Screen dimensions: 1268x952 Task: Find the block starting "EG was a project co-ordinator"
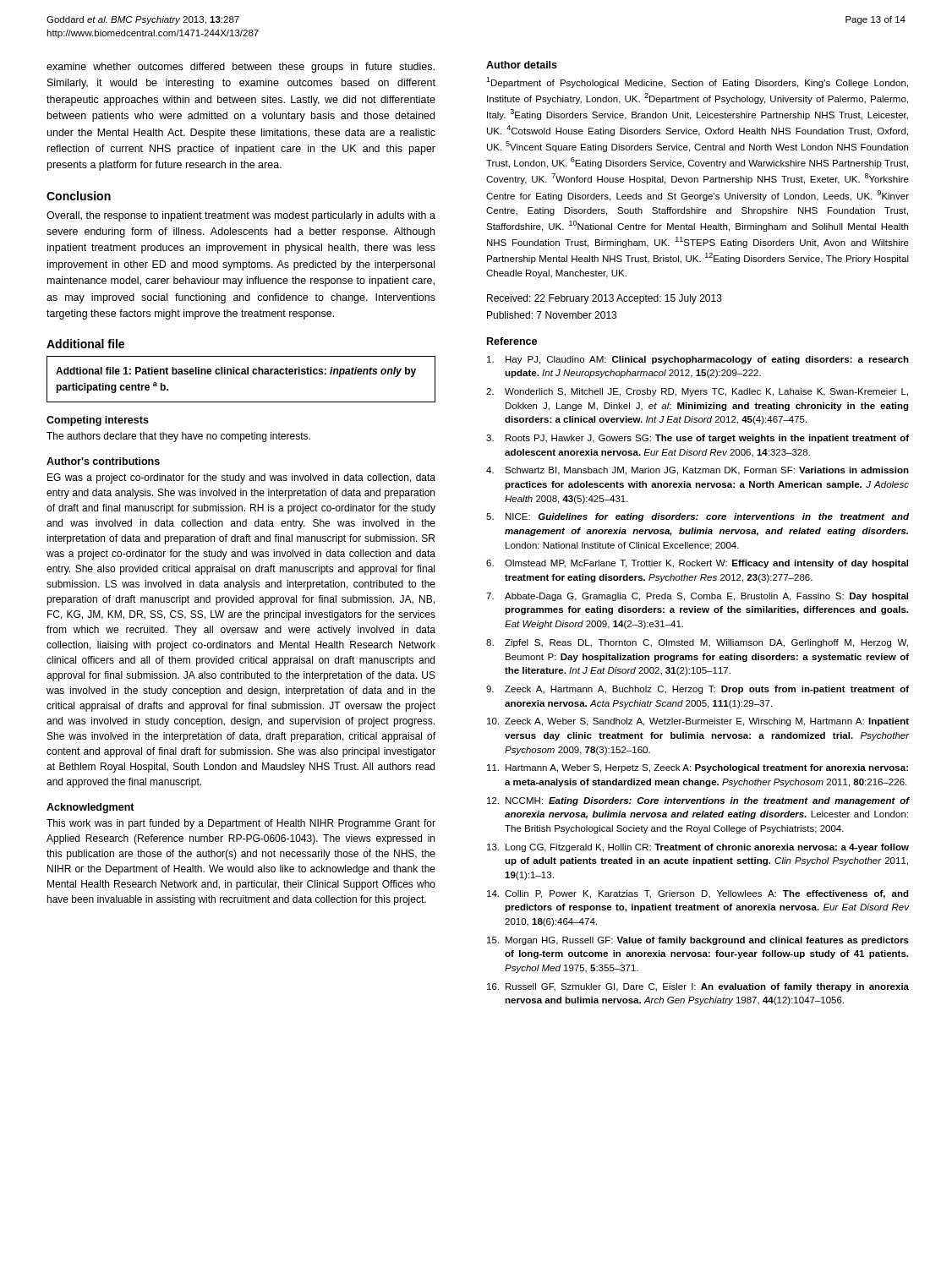point(241,630)
